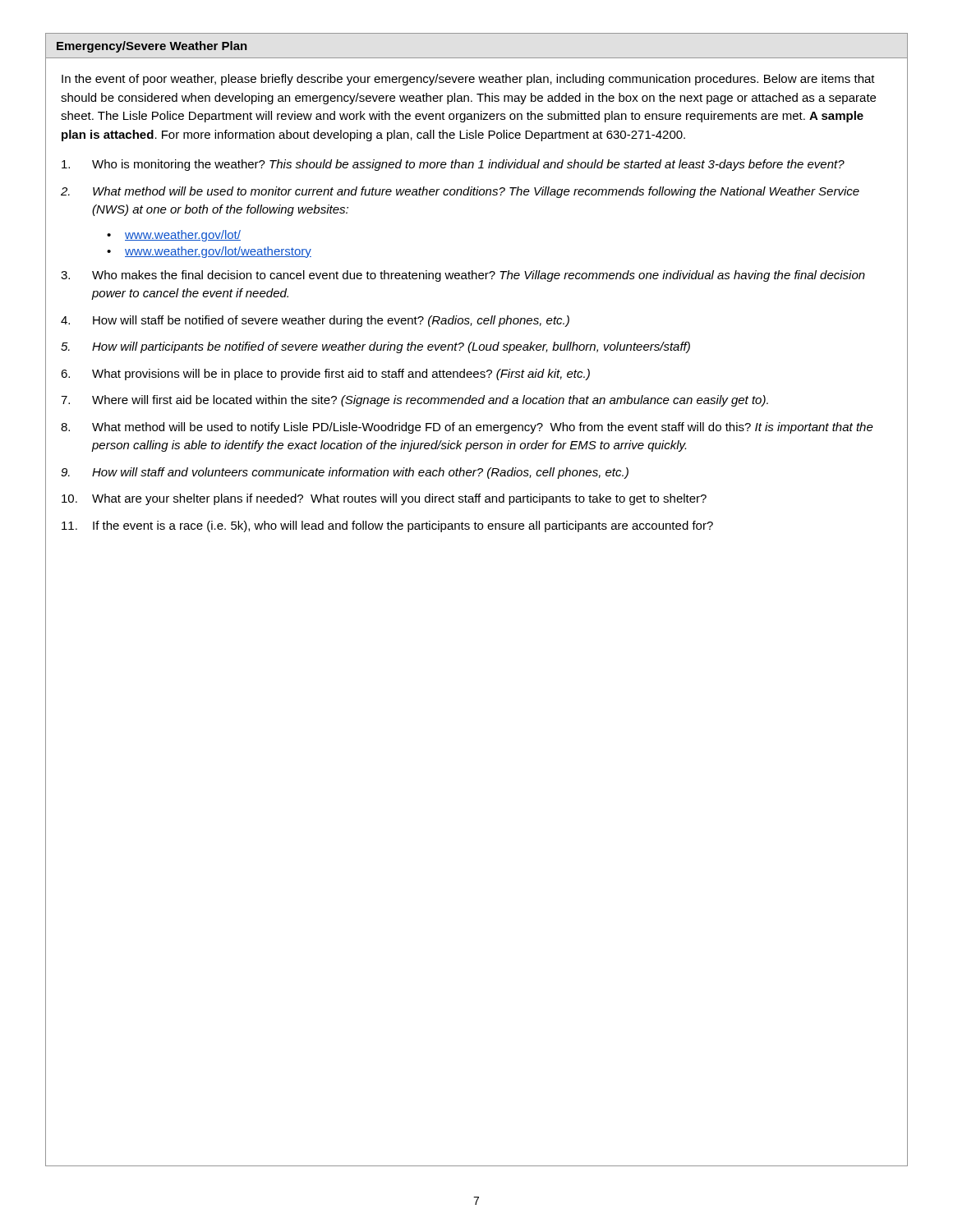Click on the passage starting "4. How will staff"

click(x=476, y=320)
